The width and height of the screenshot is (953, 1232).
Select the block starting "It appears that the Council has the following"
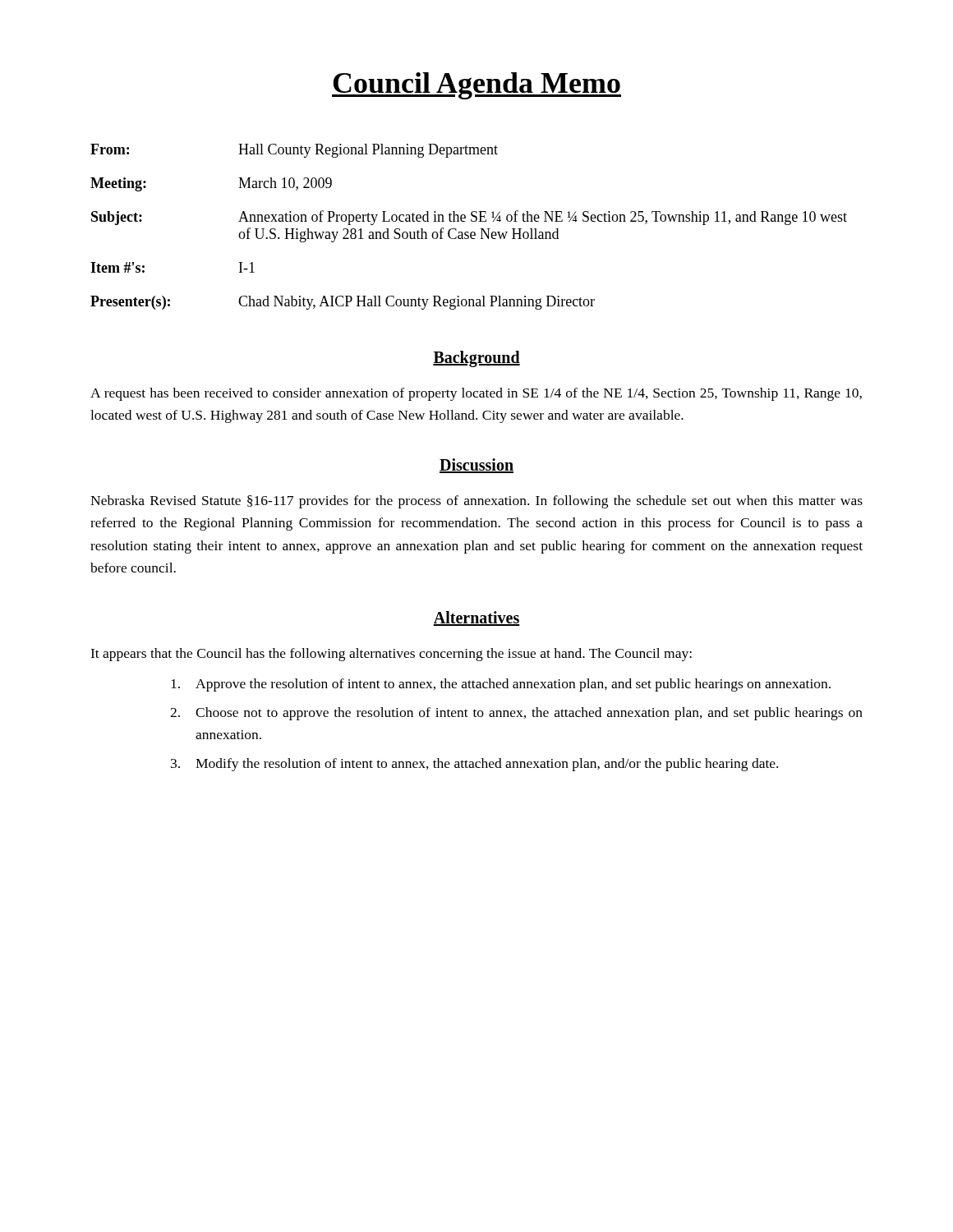[391, 653]
